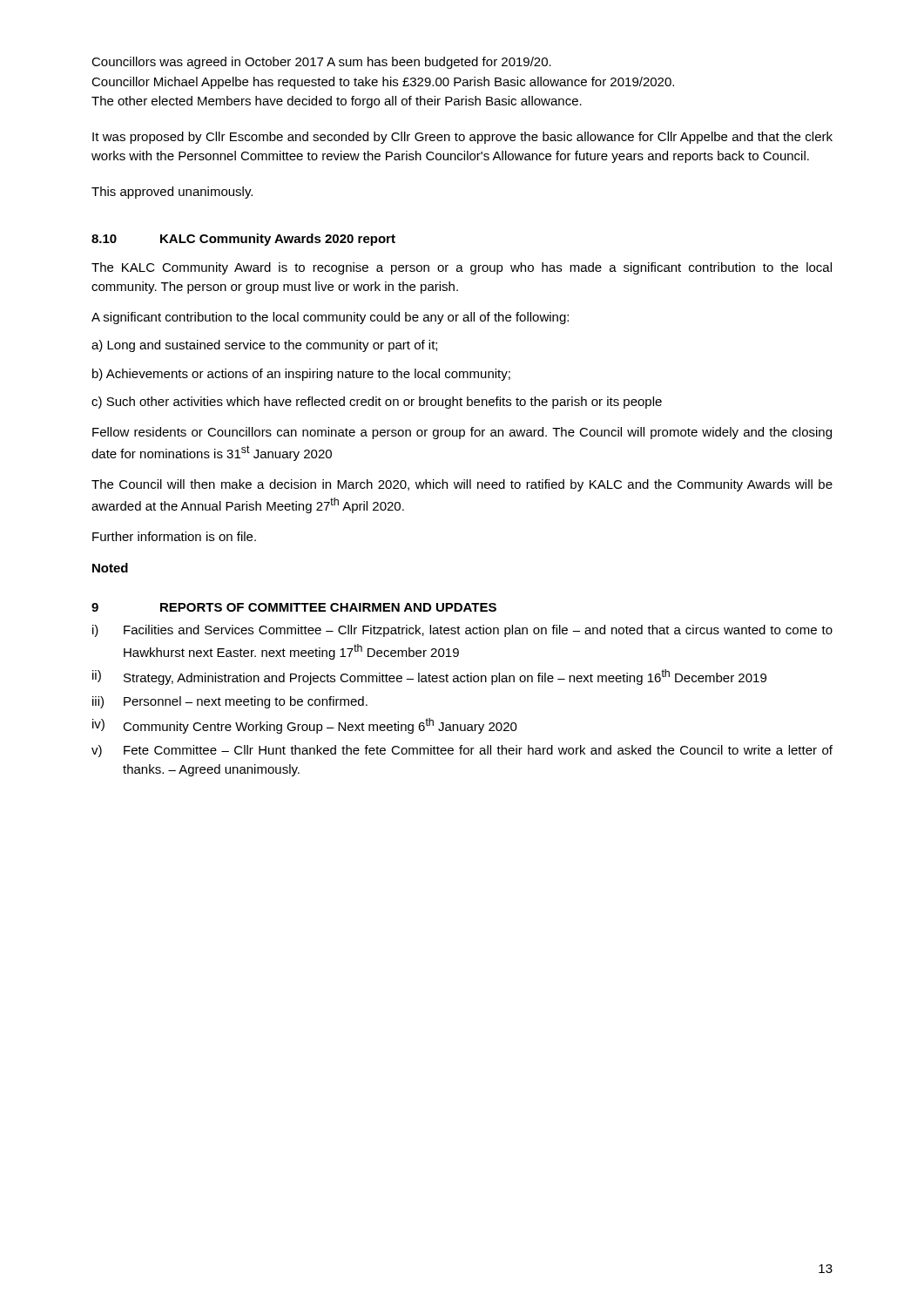The image size is (924, 1307).
Task: Point to the text starting "The Council will"
Action: (462, 495)
